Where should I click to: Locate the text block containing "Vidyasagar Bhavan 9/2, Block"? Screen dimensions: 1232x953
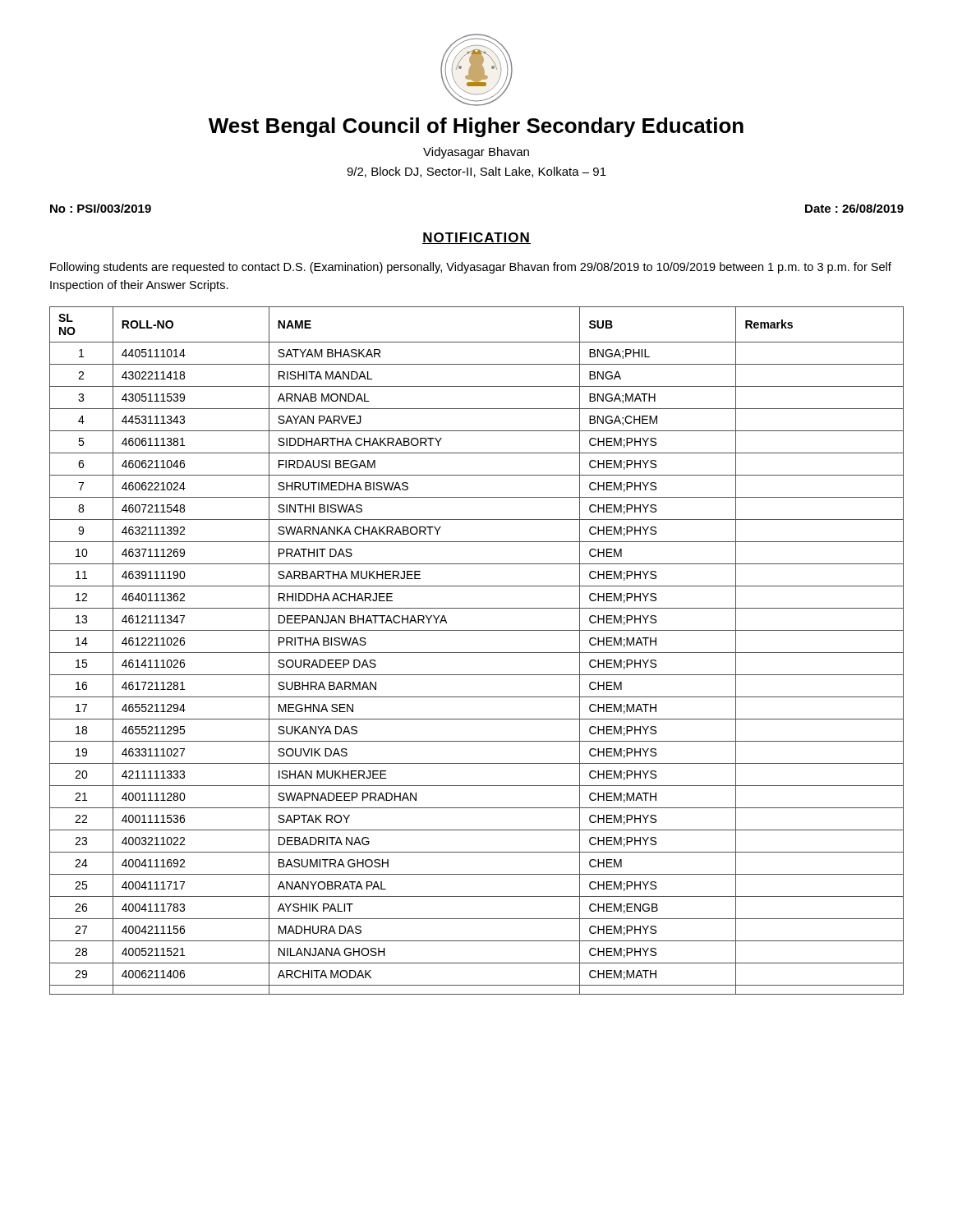coord(476,161)
